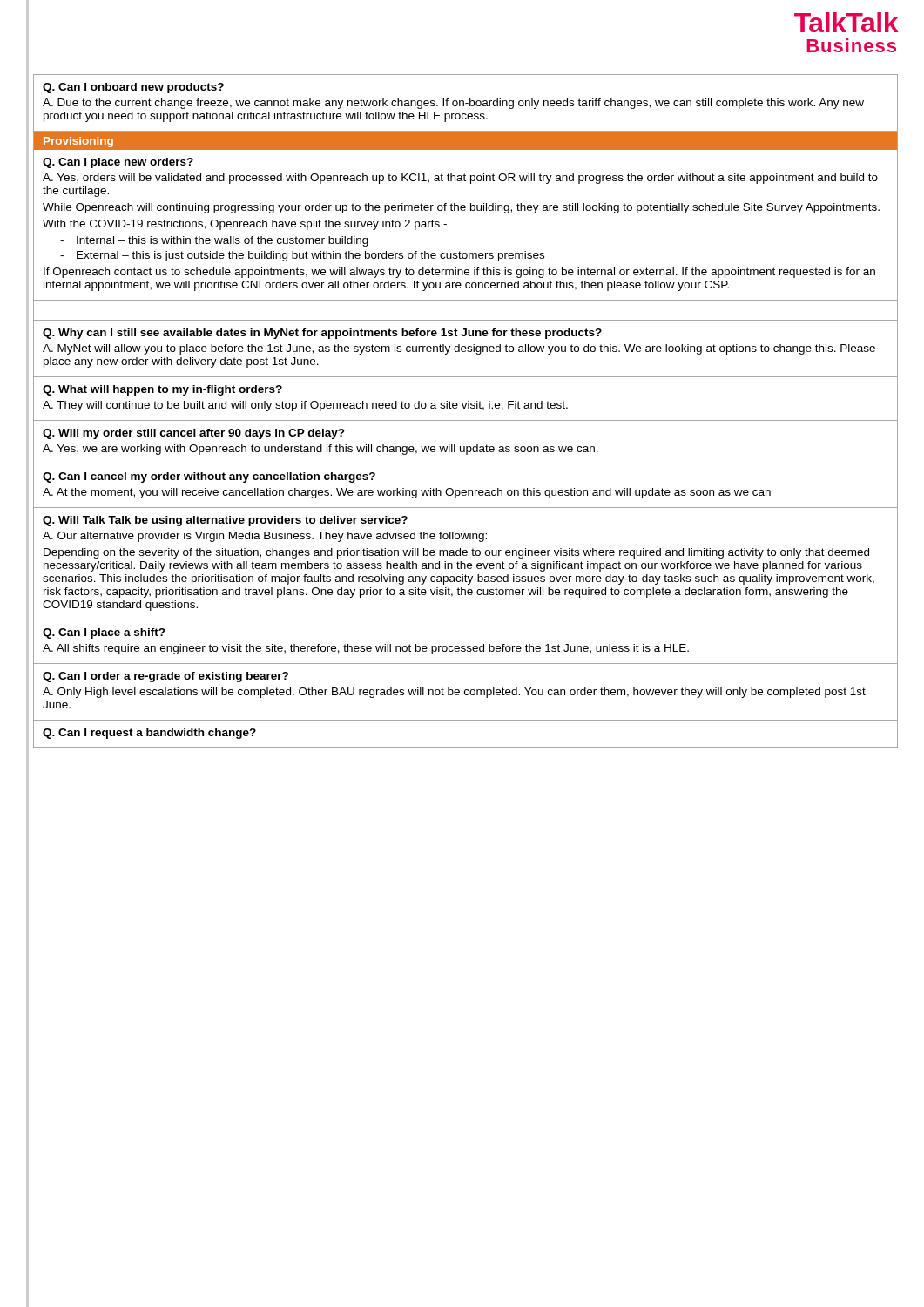
Task: Find the text starting "Q. Can I place new orders? A."
Action: 118,163
